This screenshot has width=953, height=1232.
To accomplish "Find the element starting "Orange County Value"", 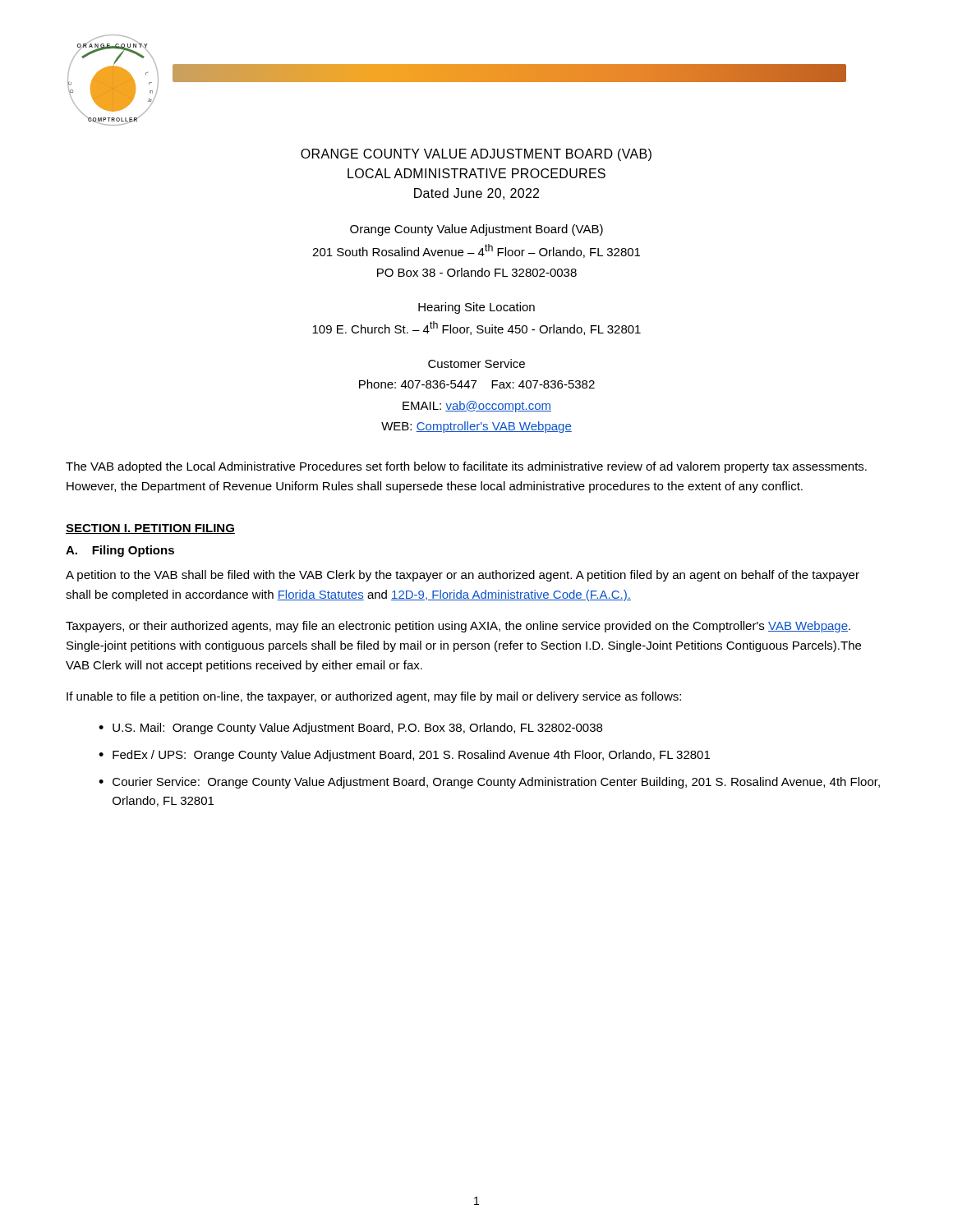I will coord(476,251).
